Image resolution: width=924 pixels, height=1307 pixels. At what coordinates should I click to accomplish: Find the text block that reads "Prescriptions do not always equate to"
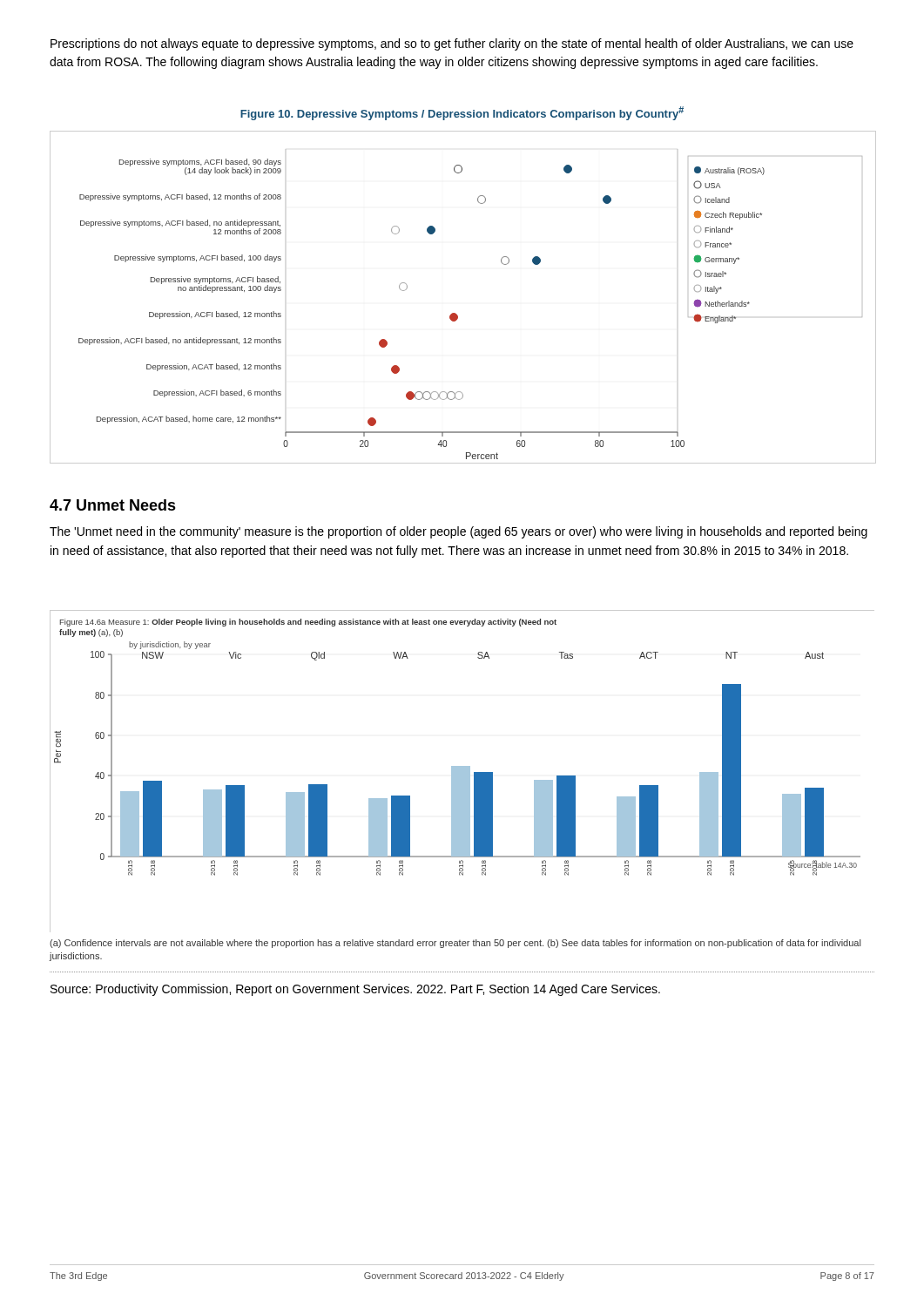tap(452, 53)
